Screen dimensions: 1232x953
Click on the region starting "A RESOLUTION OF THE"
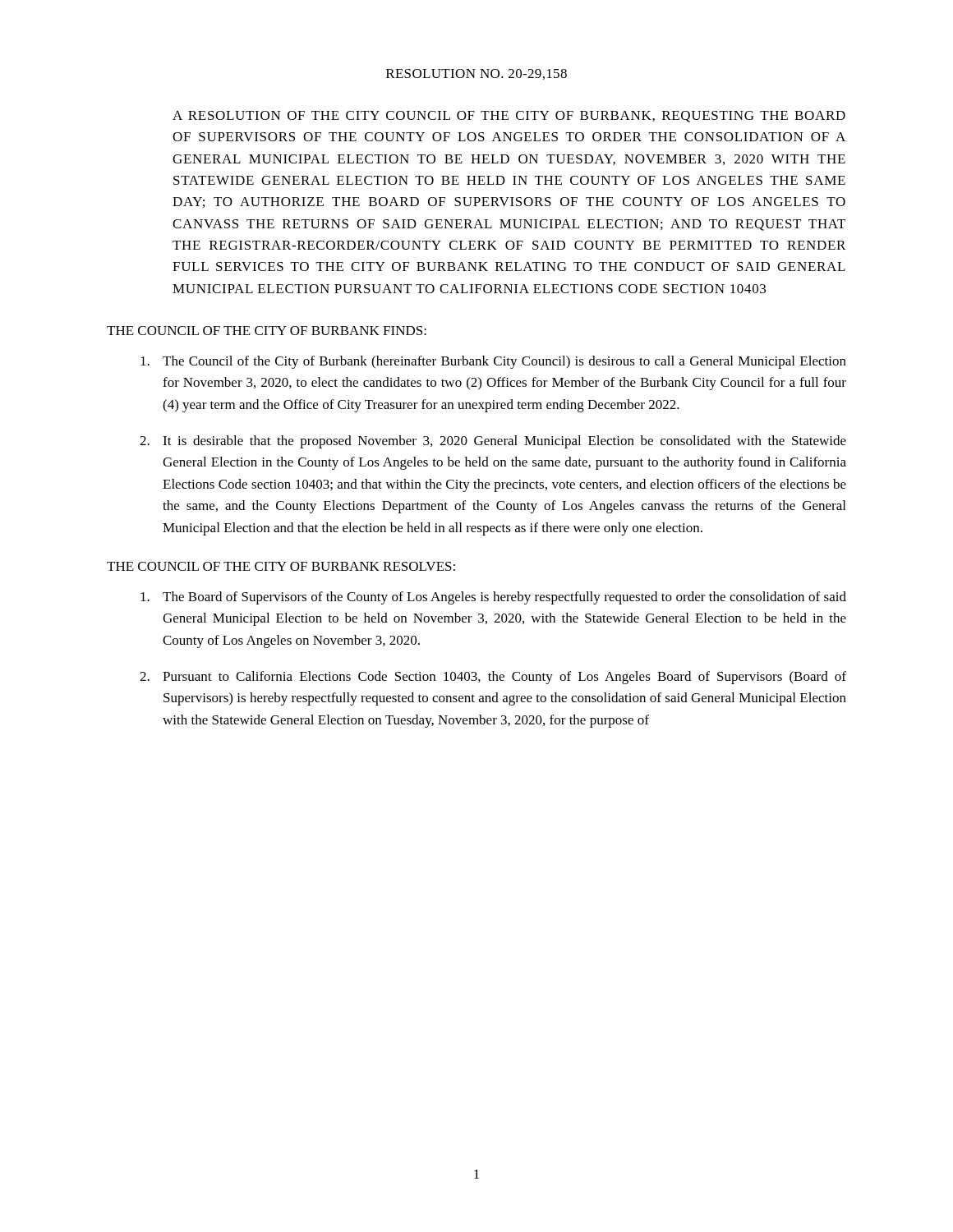pyautogui.click(x=509, y=202)
